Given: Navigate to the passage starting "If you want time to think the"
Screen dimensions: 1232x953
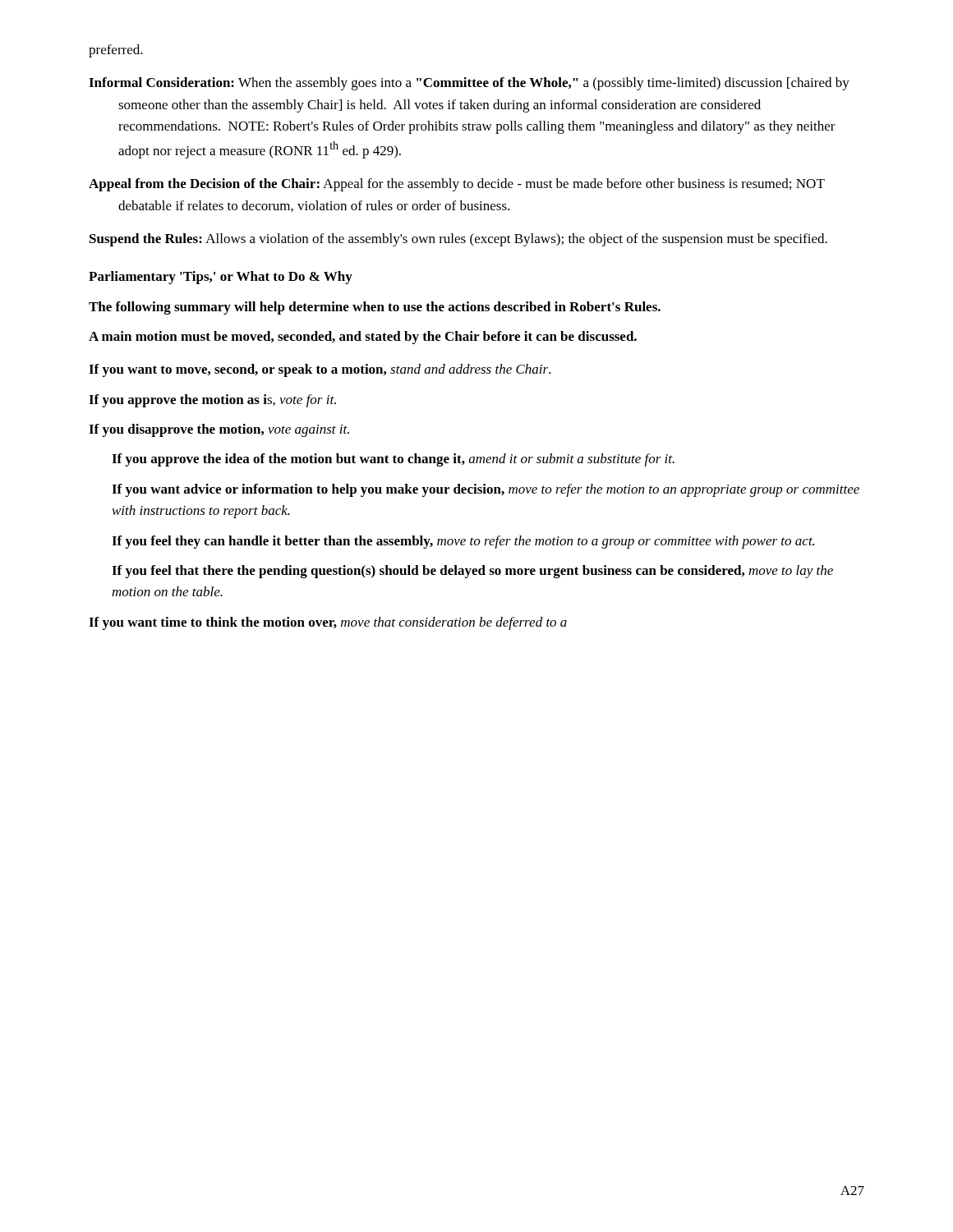Looking at the screenshot, I should coord(328,622).
